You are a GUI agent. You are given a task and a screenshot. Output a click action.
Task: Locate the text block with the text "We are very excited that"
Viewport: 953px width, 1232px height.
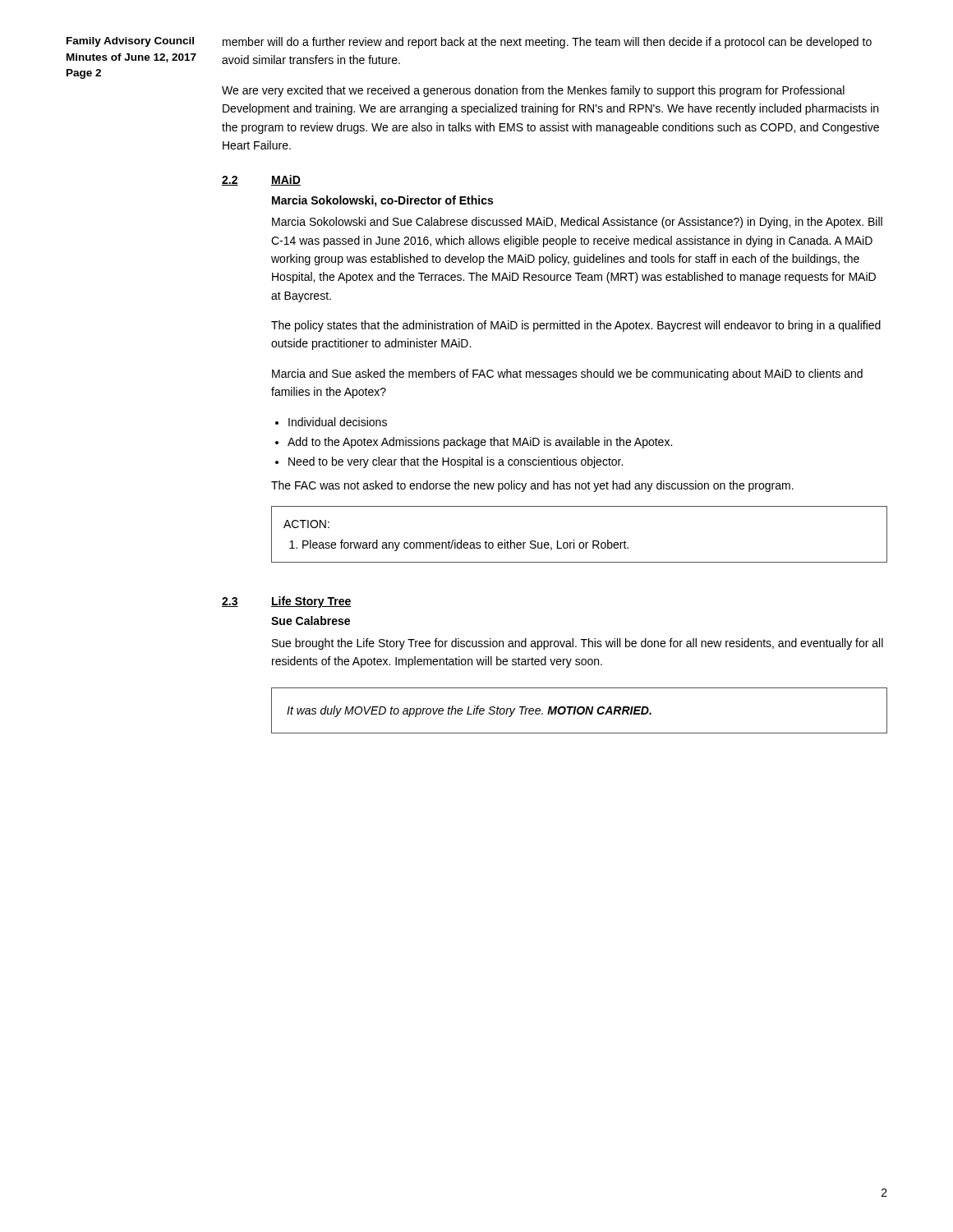click(x=551, y=118)
